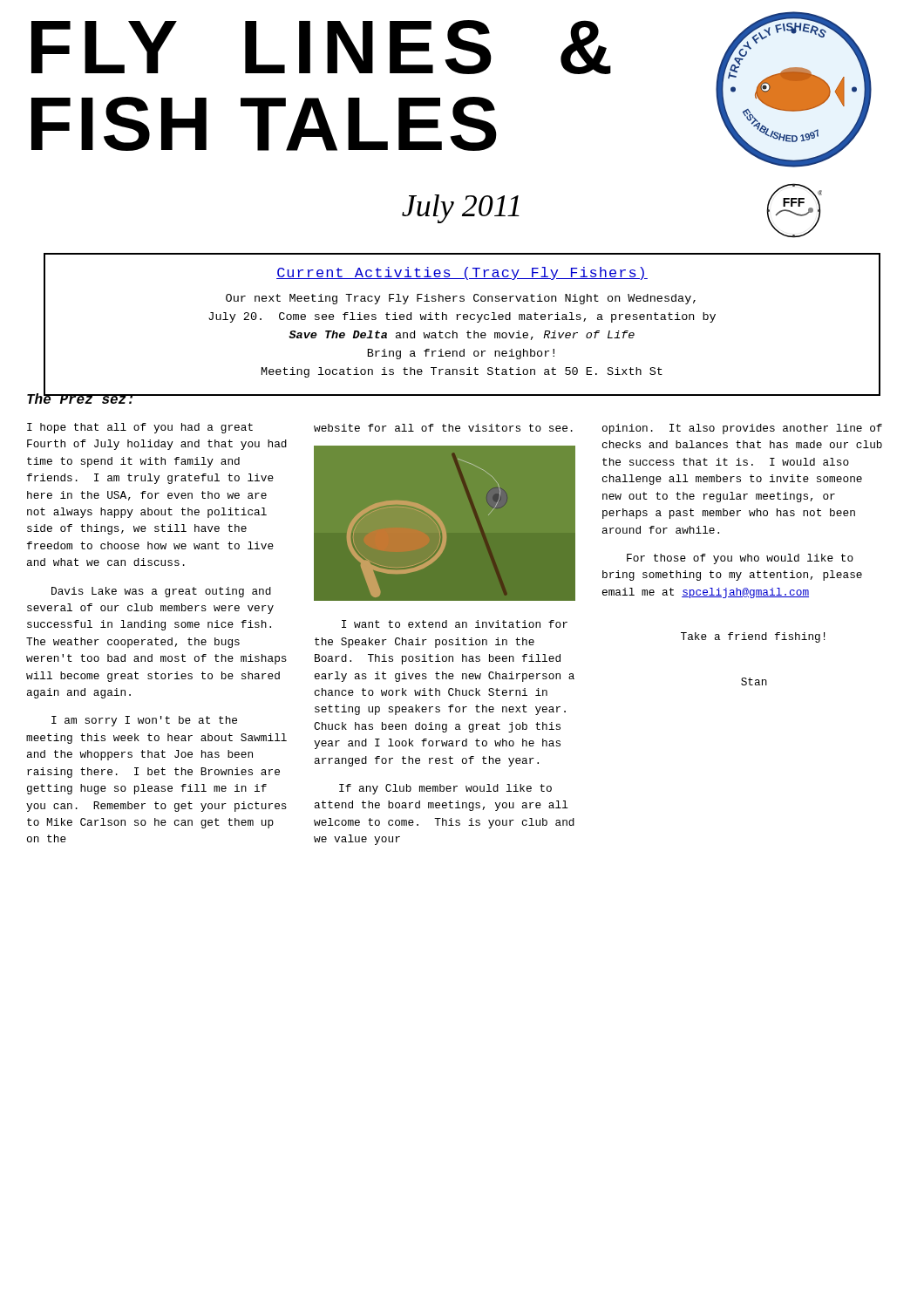This screenshot has width=924, height=1308.
Task: Select the block starting "Current Activities (Tracy Fly Fishers)"
Action: (462, 273)
